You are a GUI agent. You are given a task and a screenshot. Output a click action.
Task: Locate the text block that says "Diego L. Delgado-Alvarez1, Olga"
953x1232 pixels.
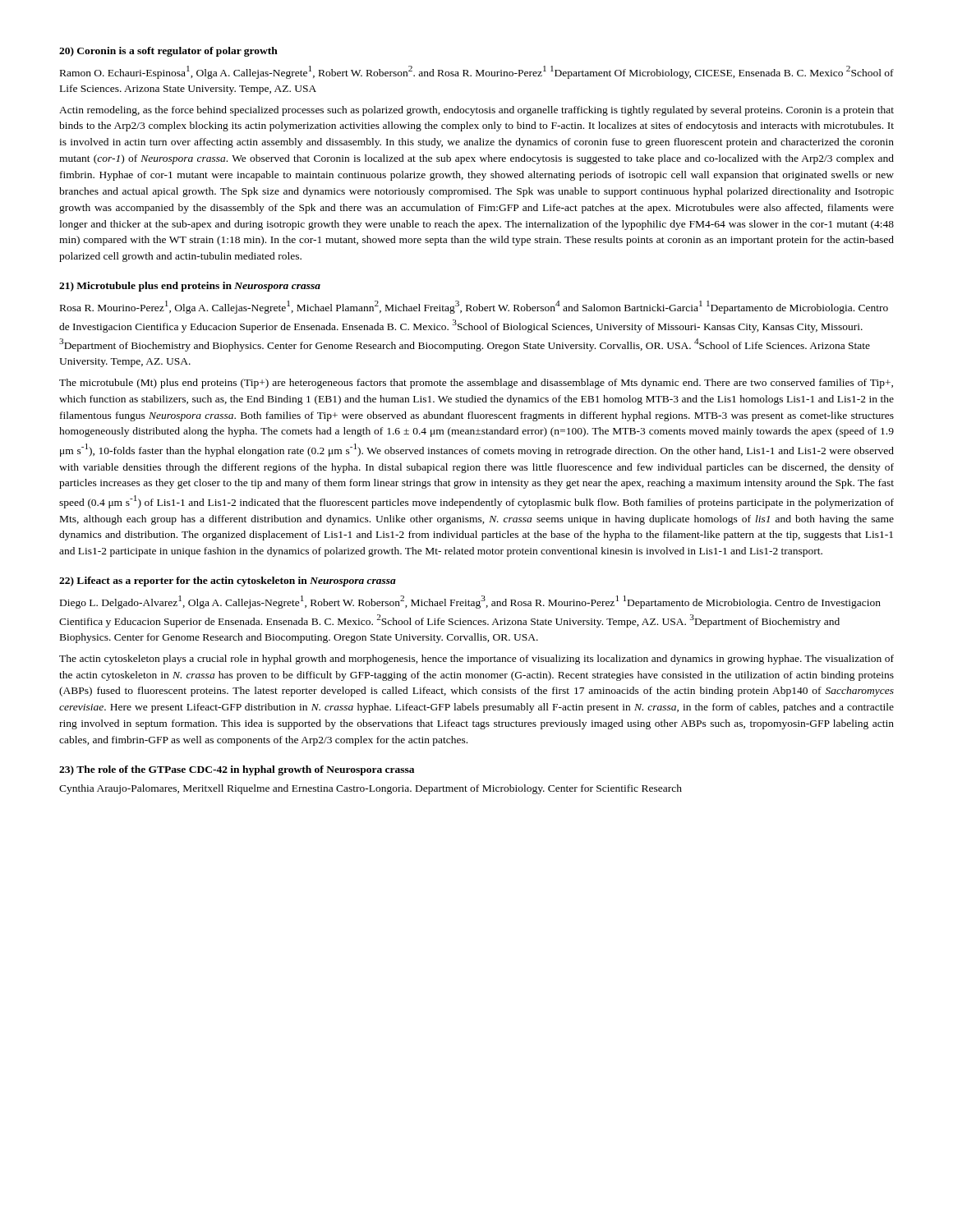(470, 618)
